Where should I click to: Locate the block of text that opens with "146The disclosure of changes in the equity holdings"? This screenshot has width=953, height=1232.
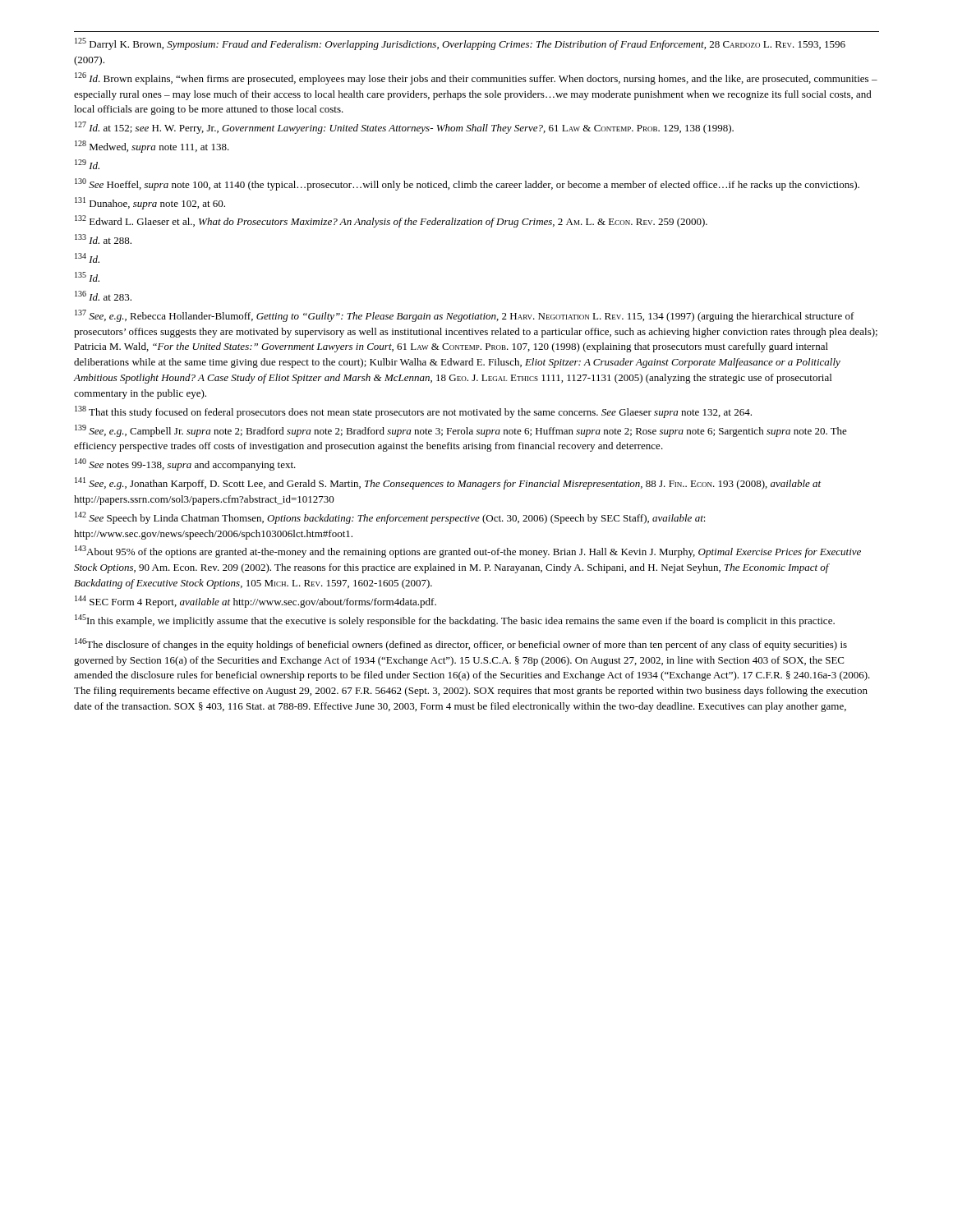pos(472,675)
